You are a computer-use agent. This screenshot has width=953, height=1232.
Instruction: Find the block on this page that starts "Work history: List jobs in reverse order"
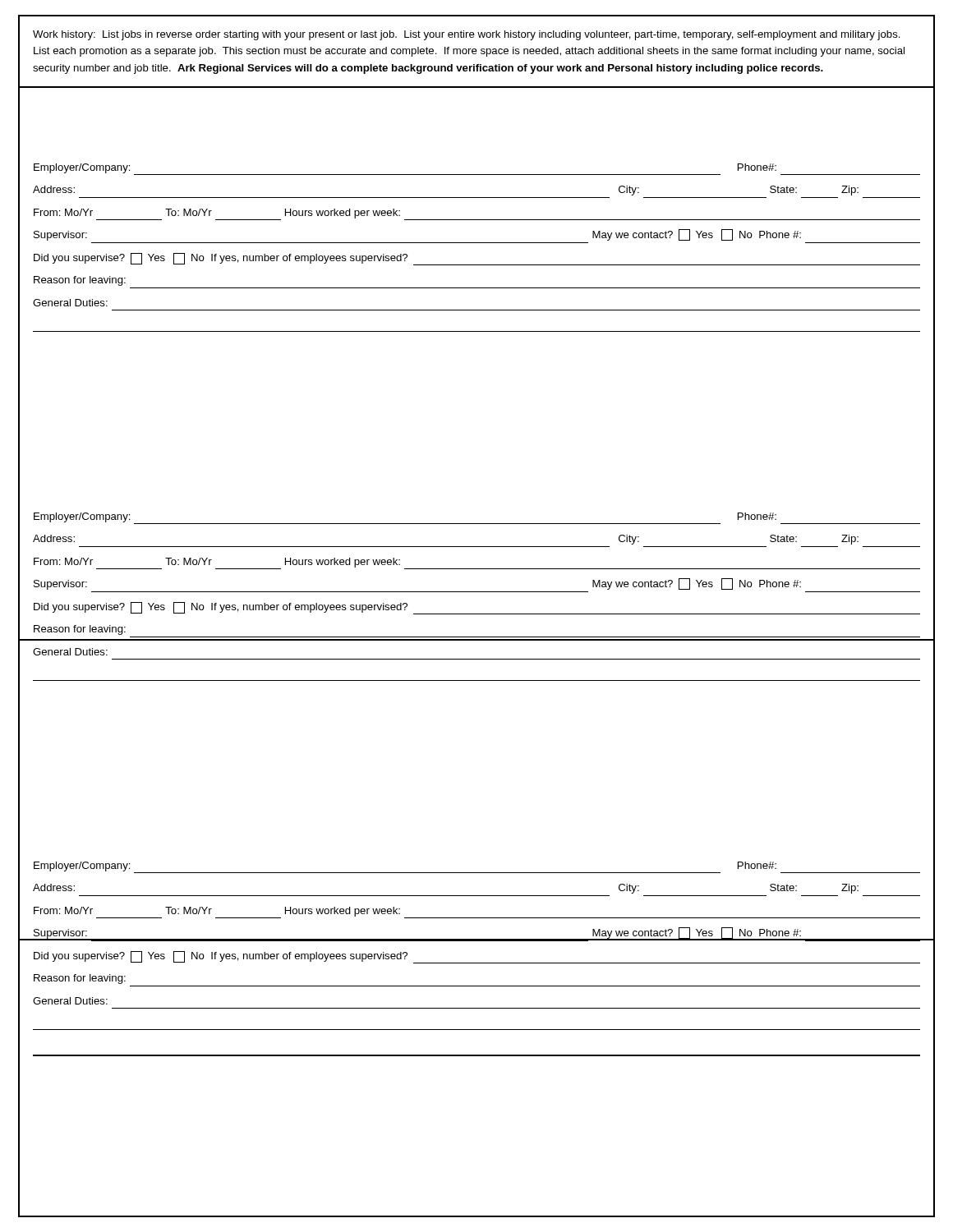pos(469,51)
